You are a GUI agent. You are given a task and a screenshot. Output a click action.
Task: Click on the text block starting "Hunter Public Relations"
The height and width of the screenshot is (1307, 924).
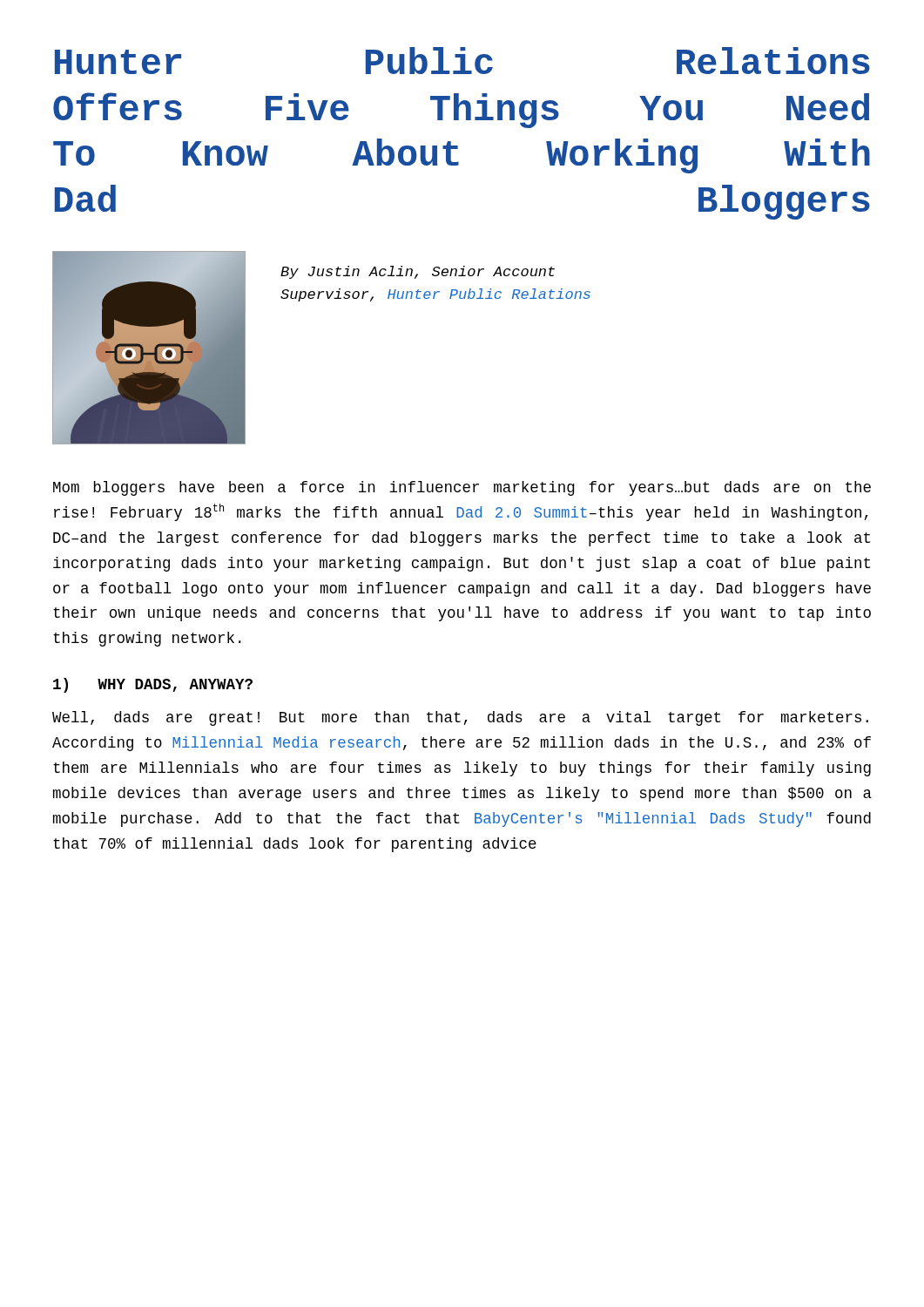[x=462, y=133]
